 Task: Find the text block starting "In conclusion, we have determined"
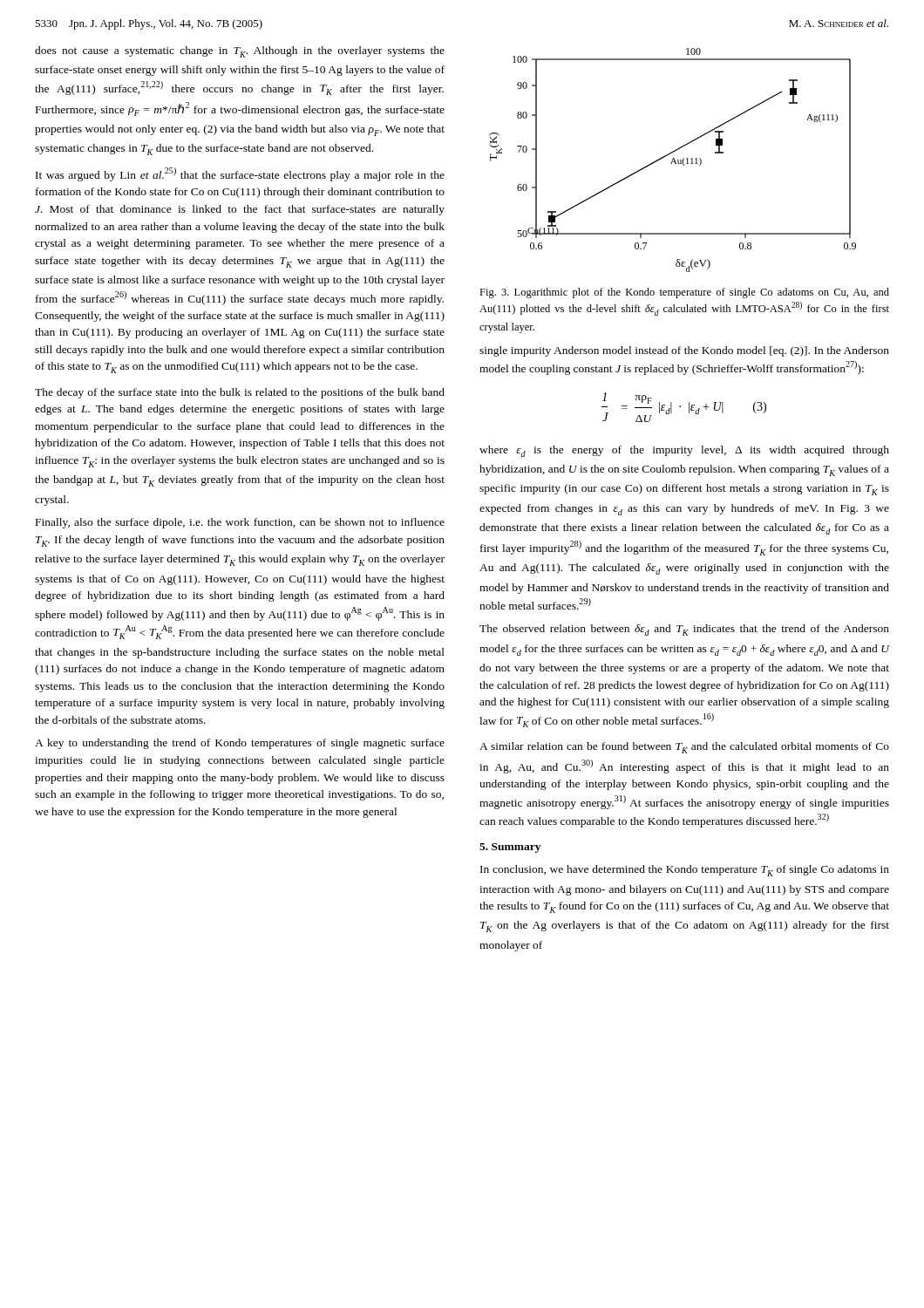(684, 907)
